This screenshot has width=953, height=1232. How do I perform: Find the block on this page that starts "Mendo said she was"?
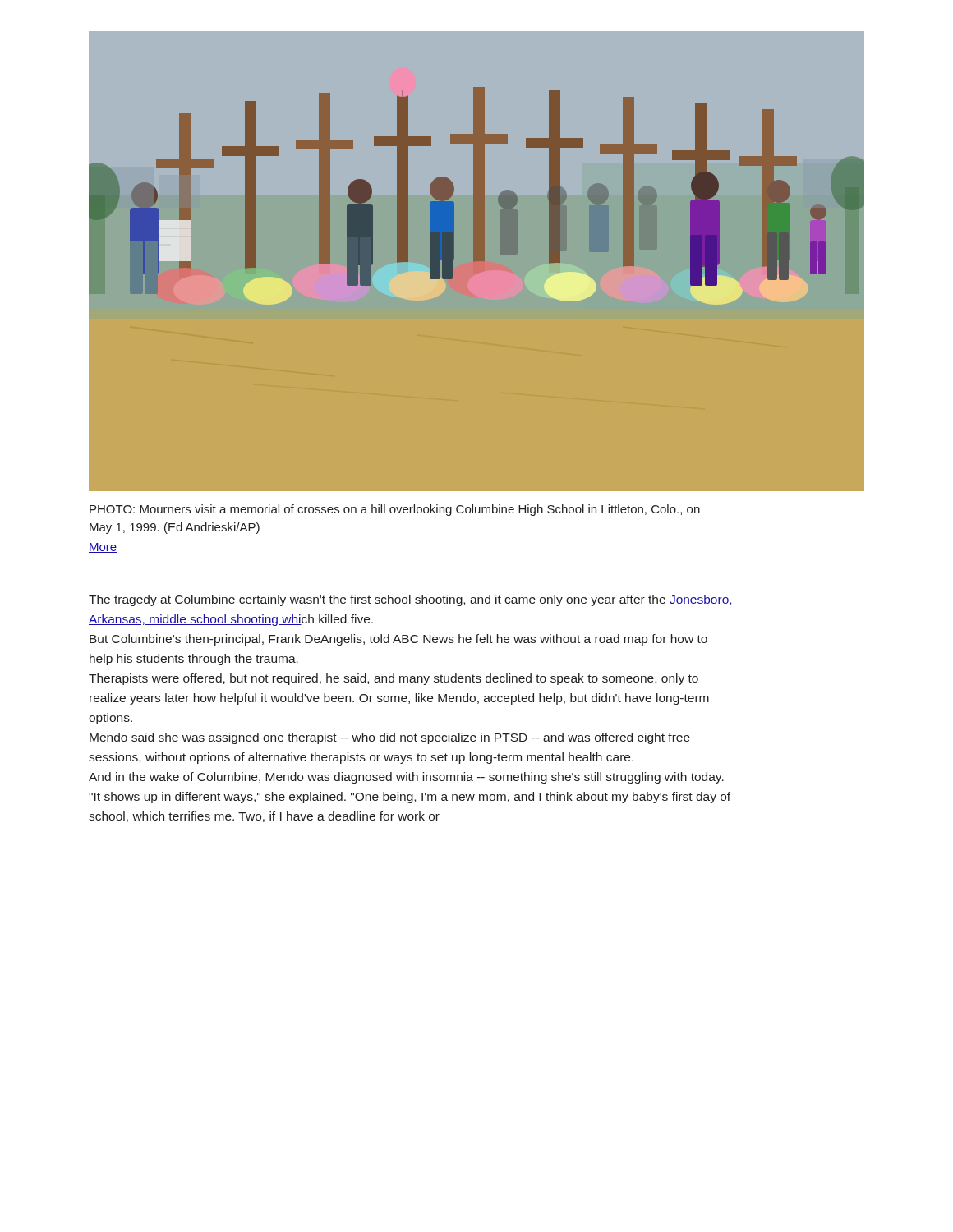point(411,748)
